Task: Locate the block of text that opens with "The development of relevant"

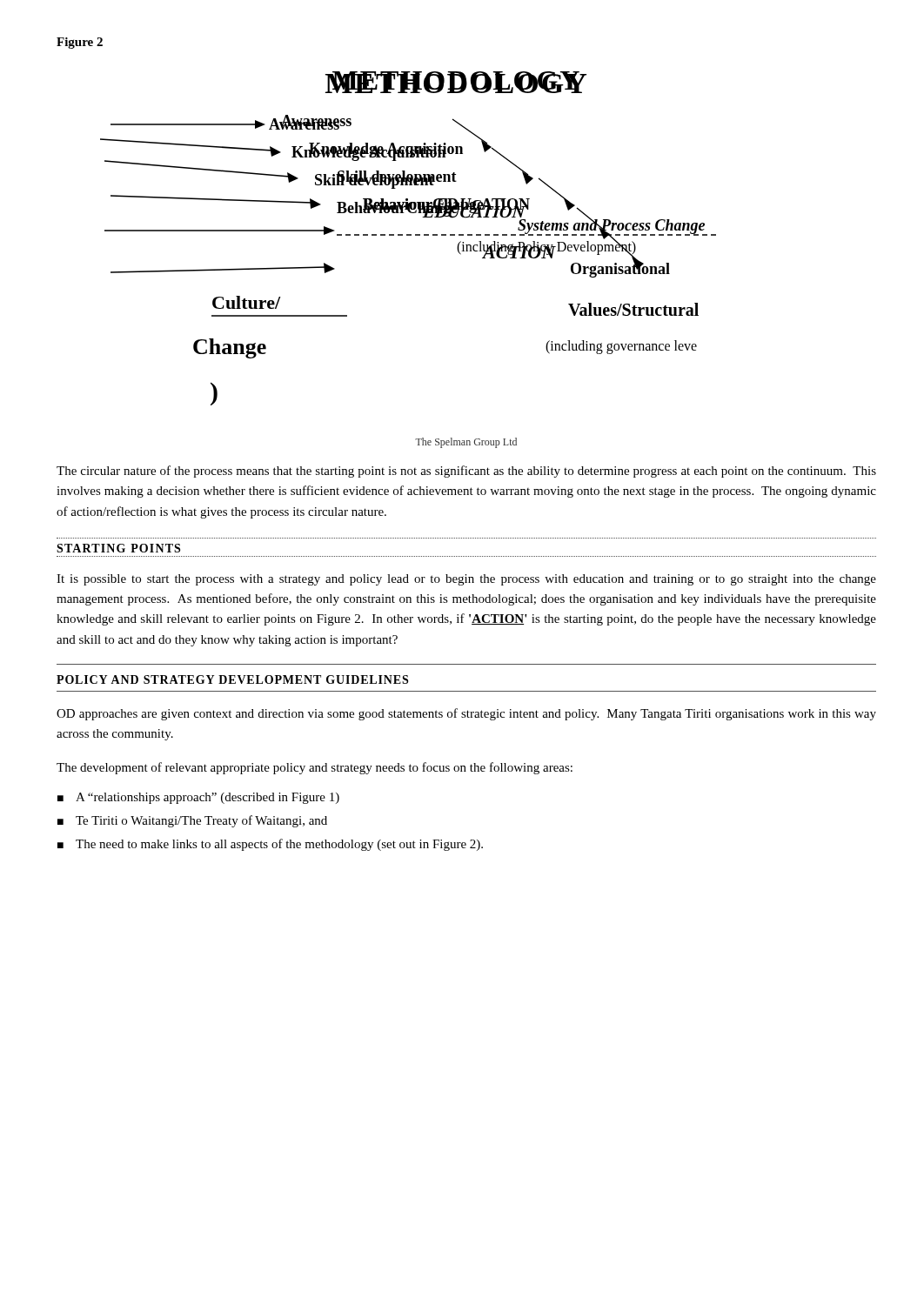Action: pos(315,768)
